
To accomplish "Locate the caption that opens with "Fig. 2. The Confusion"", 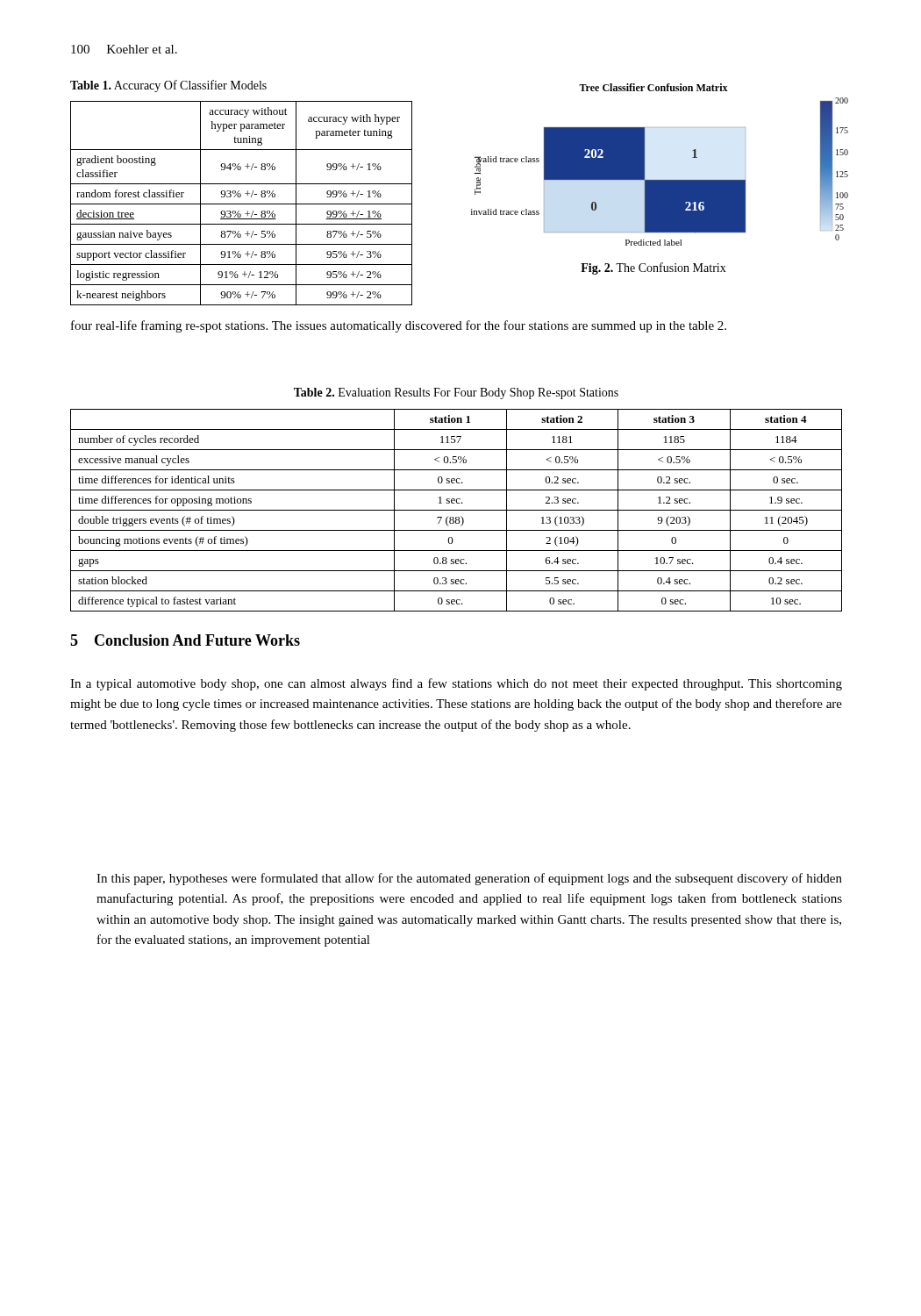I will [653, 268].
